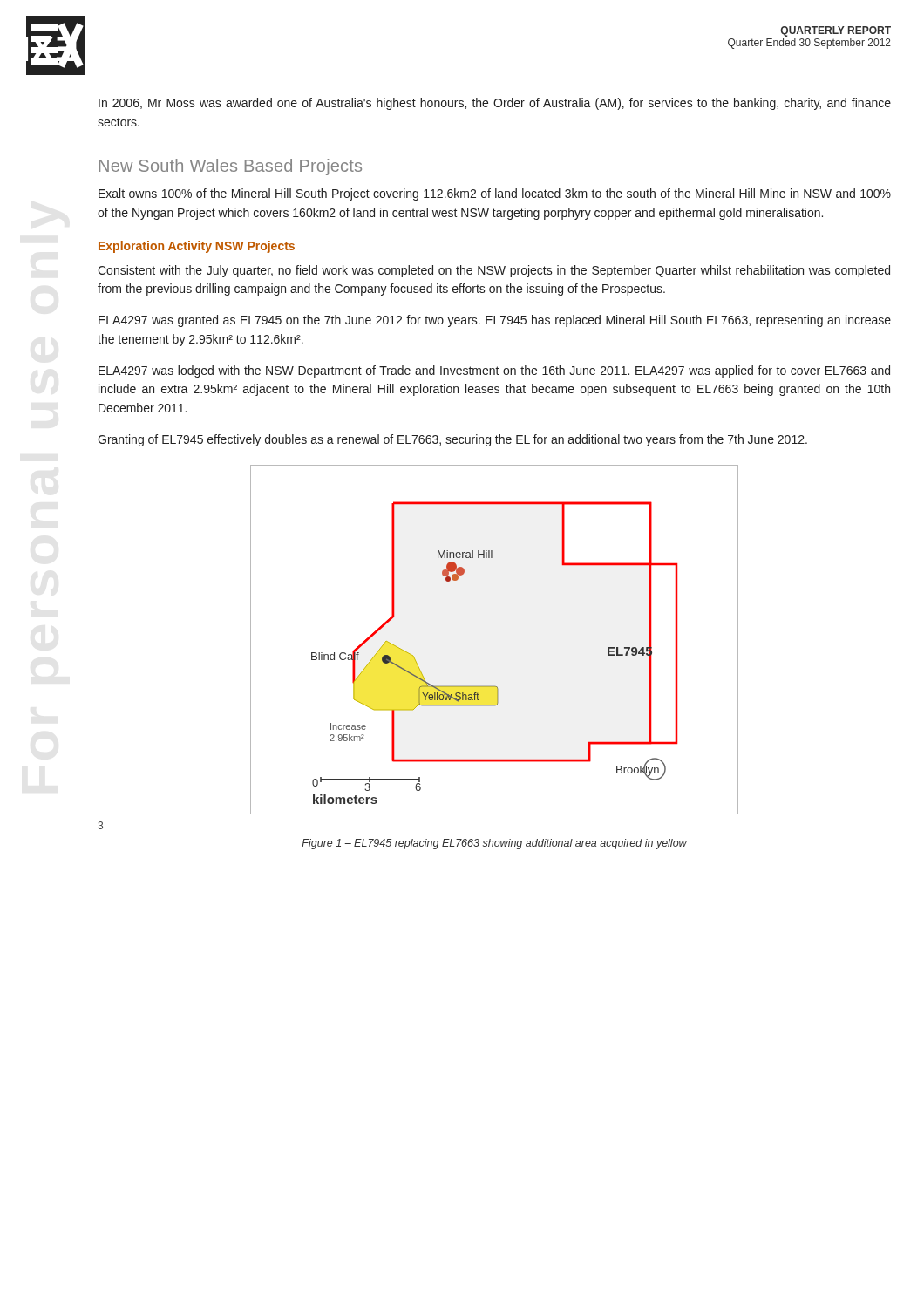The height and width of the screenshot is (1308, 924).
Task: Find the region starting "Granting of EL7945"
Action: pyautogui.click(x=453, y=439)
